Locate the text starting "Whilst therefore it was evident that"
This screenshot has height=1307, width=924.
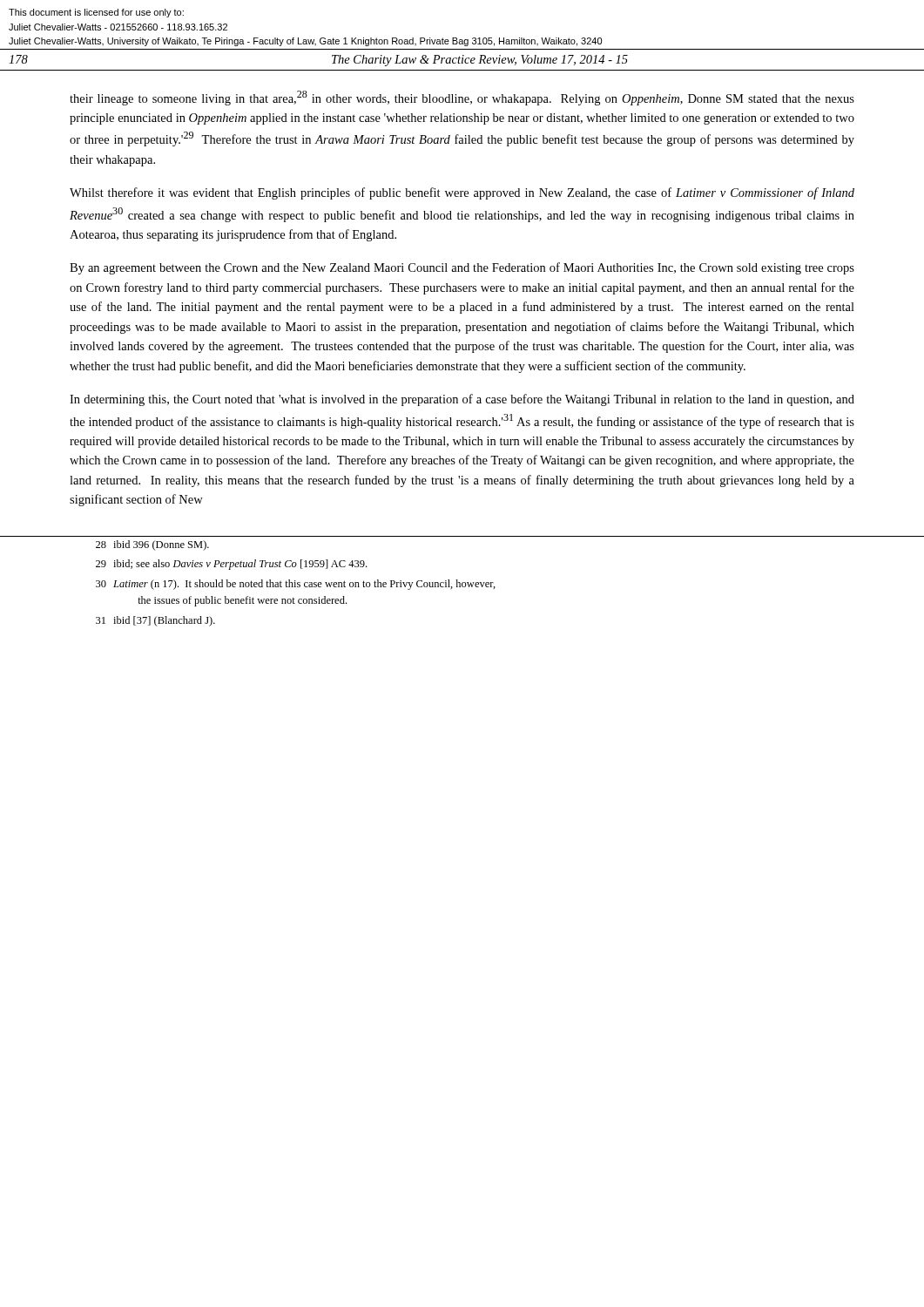(x=462, y=214)
